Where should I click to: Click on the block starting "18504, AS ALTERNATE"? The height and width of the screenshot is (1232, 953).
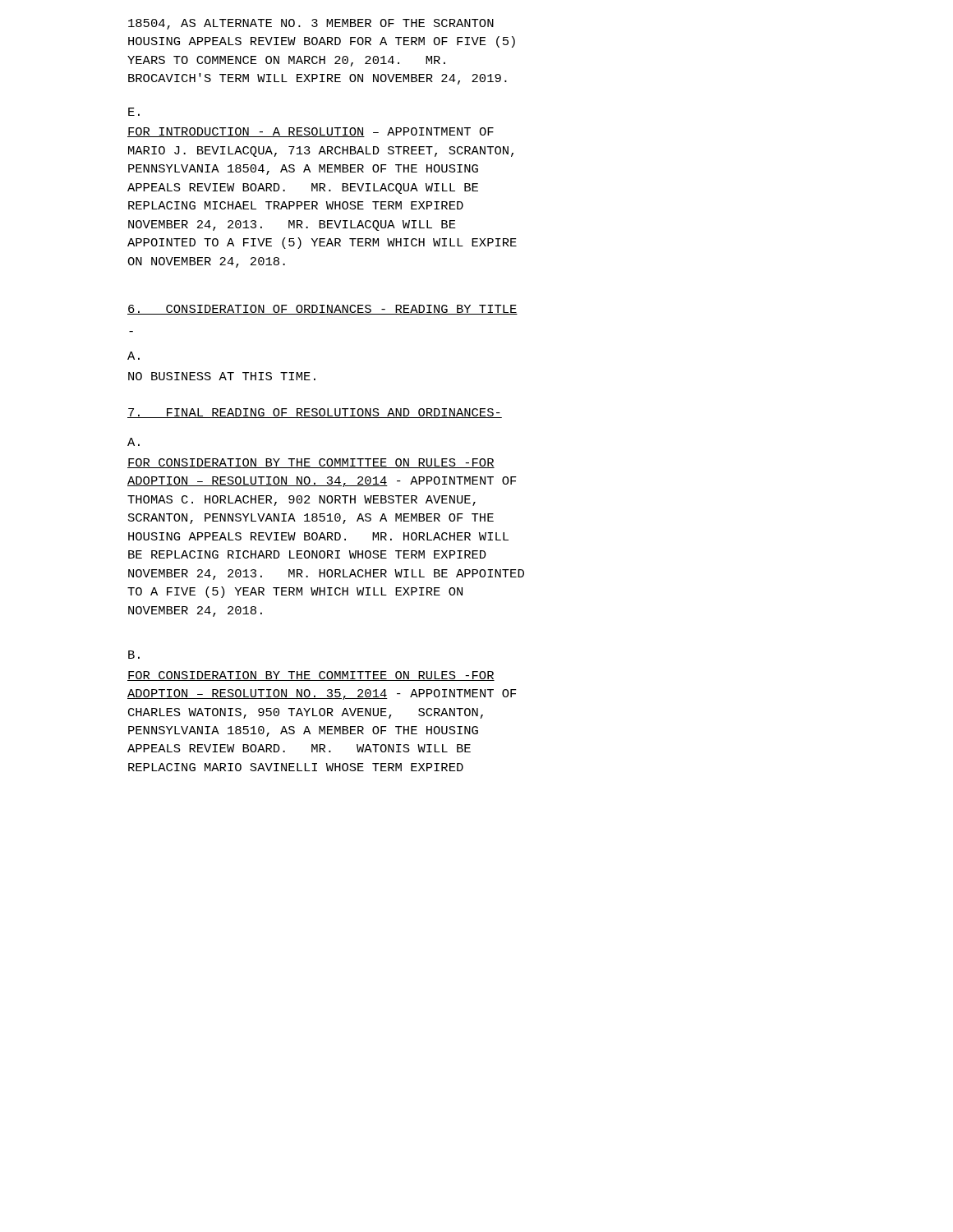click(322, 51)
